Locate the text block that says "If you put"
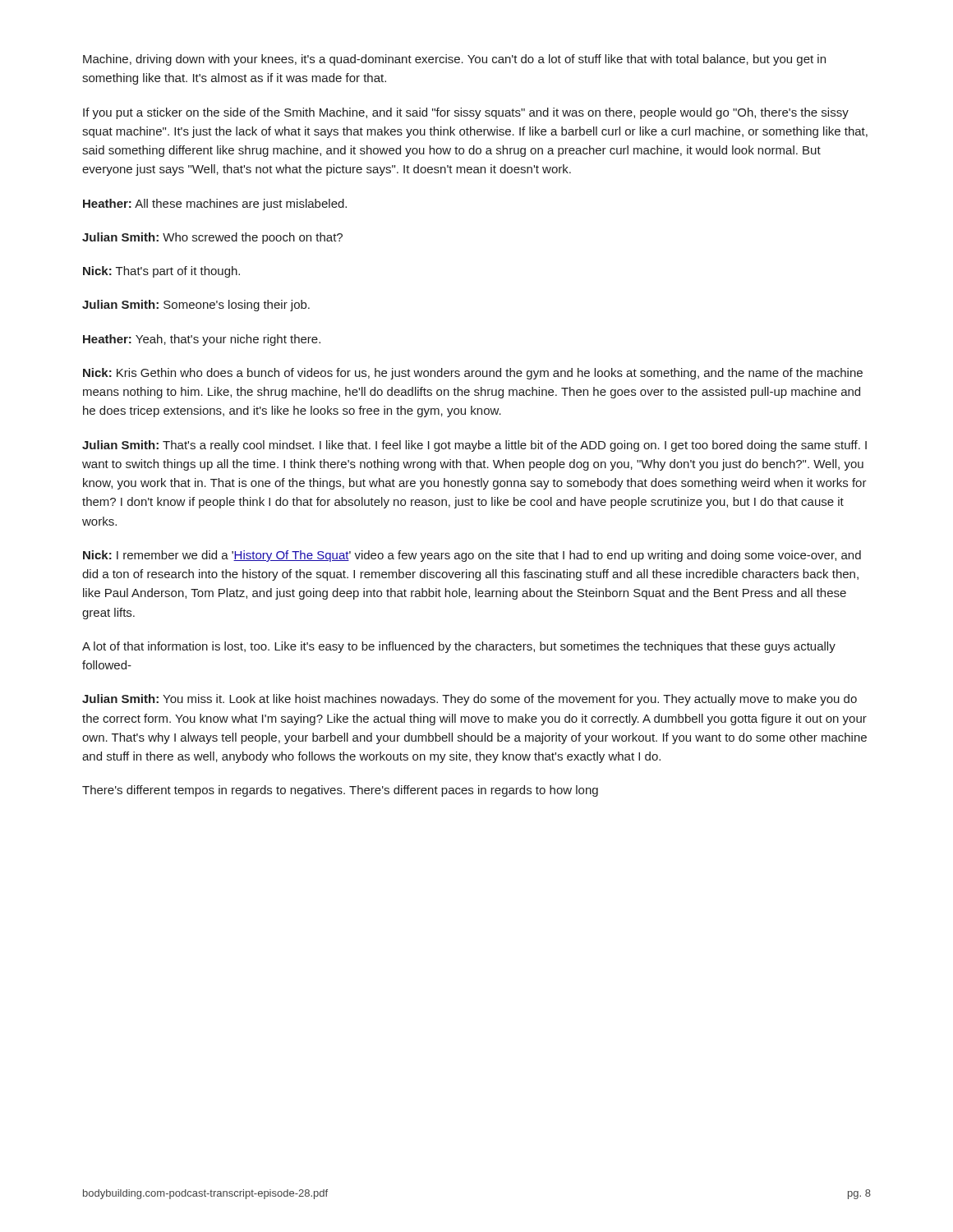Viewport: 953px width, 1232px height. pos(475,140)
